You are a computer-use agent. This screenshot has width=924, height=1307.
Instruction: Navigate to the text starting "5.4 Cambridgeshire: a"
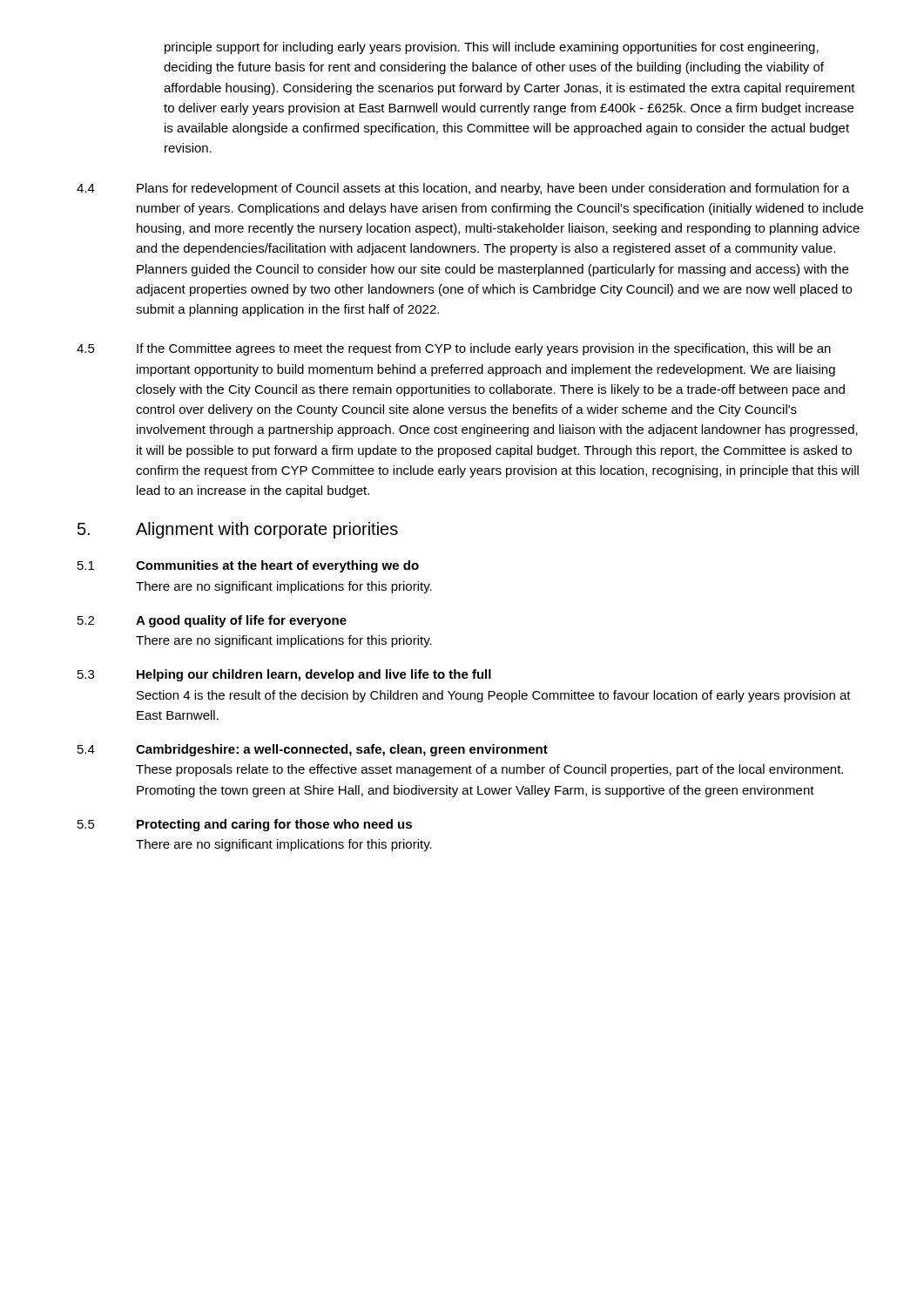point(471,769)
